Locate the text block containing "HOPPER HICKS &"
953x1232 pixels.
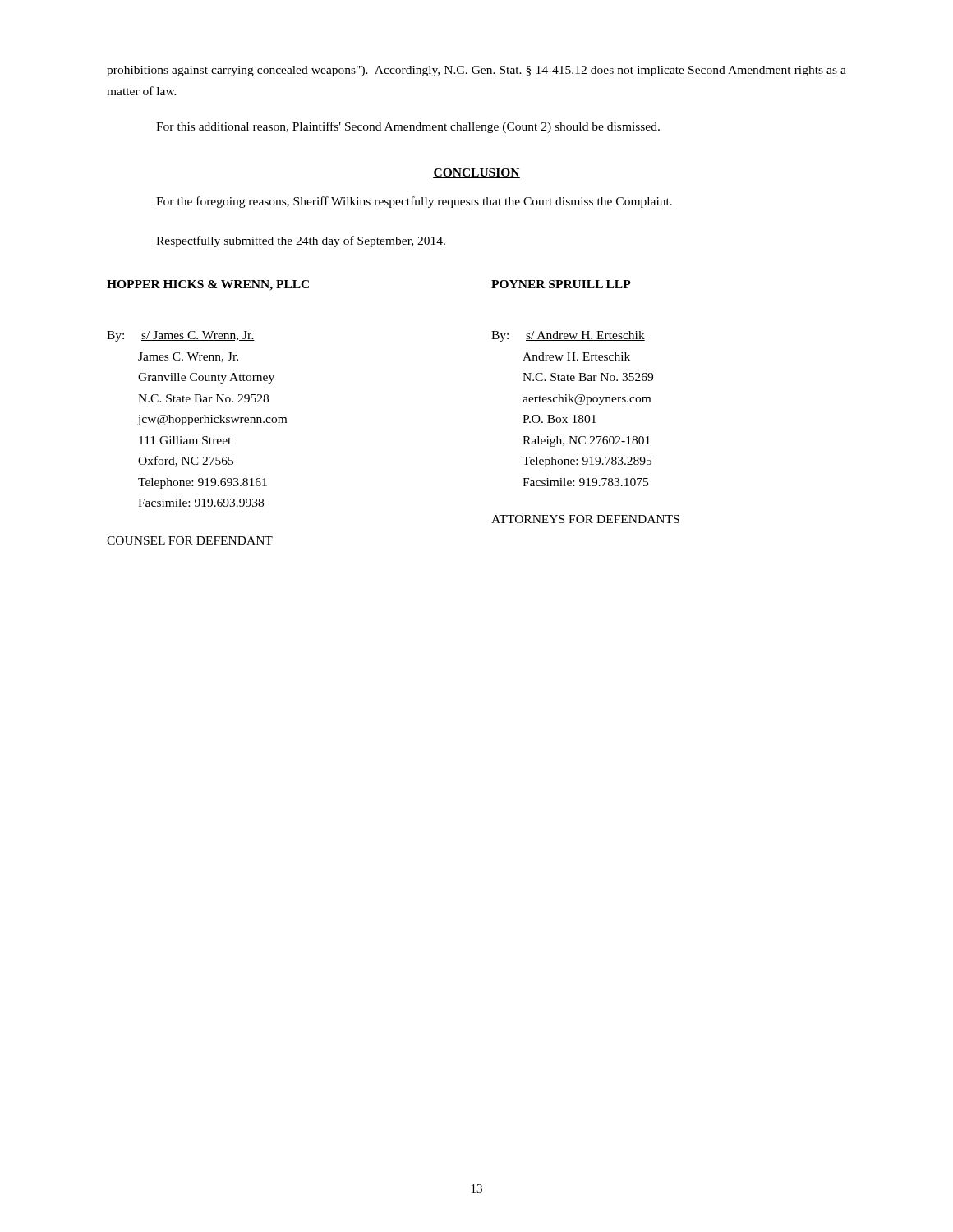[x=212, y=285]
